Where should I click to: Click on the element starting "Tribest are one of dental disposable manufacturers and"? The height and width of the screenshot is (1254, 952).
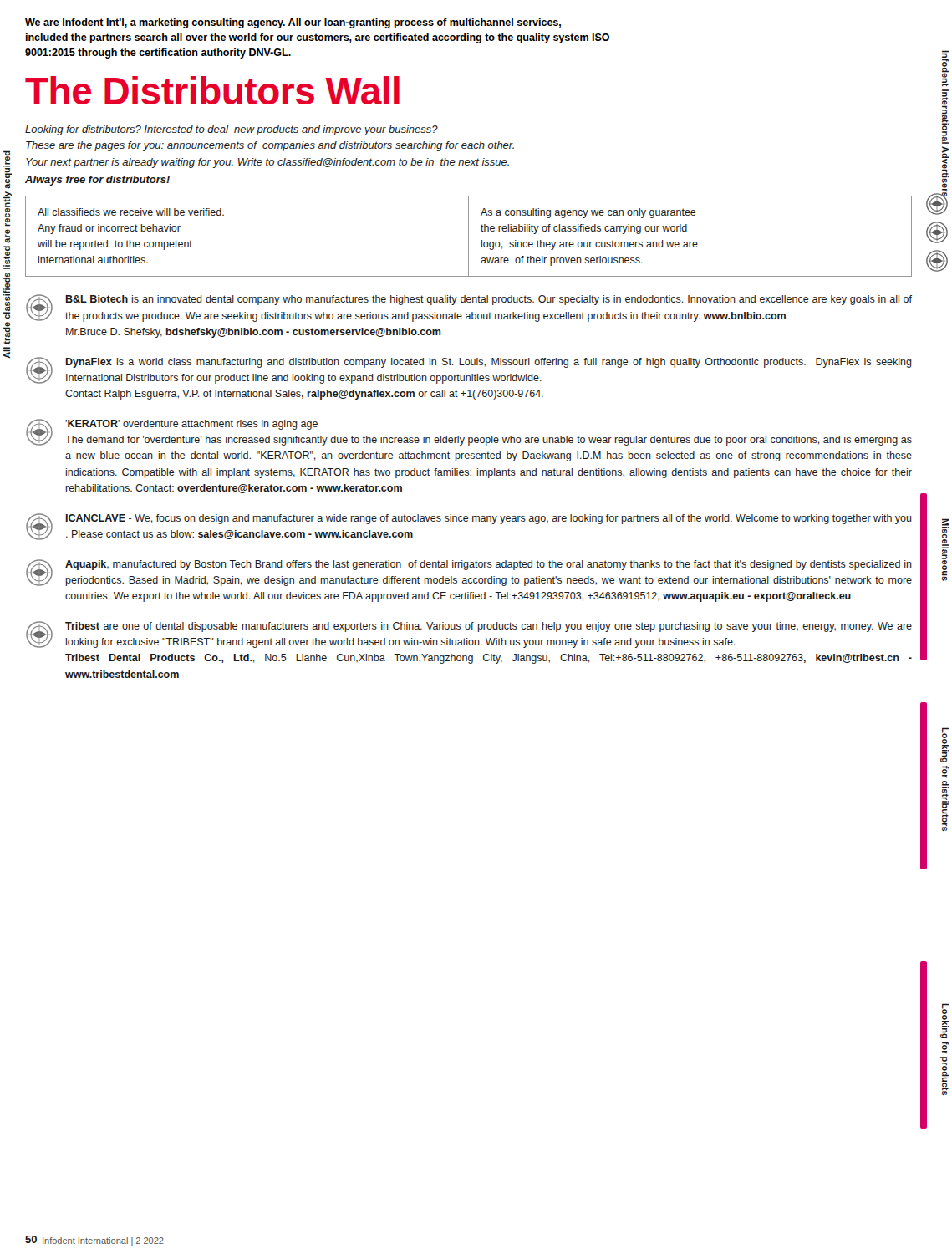pyautogui.click(x=468, y=651)
